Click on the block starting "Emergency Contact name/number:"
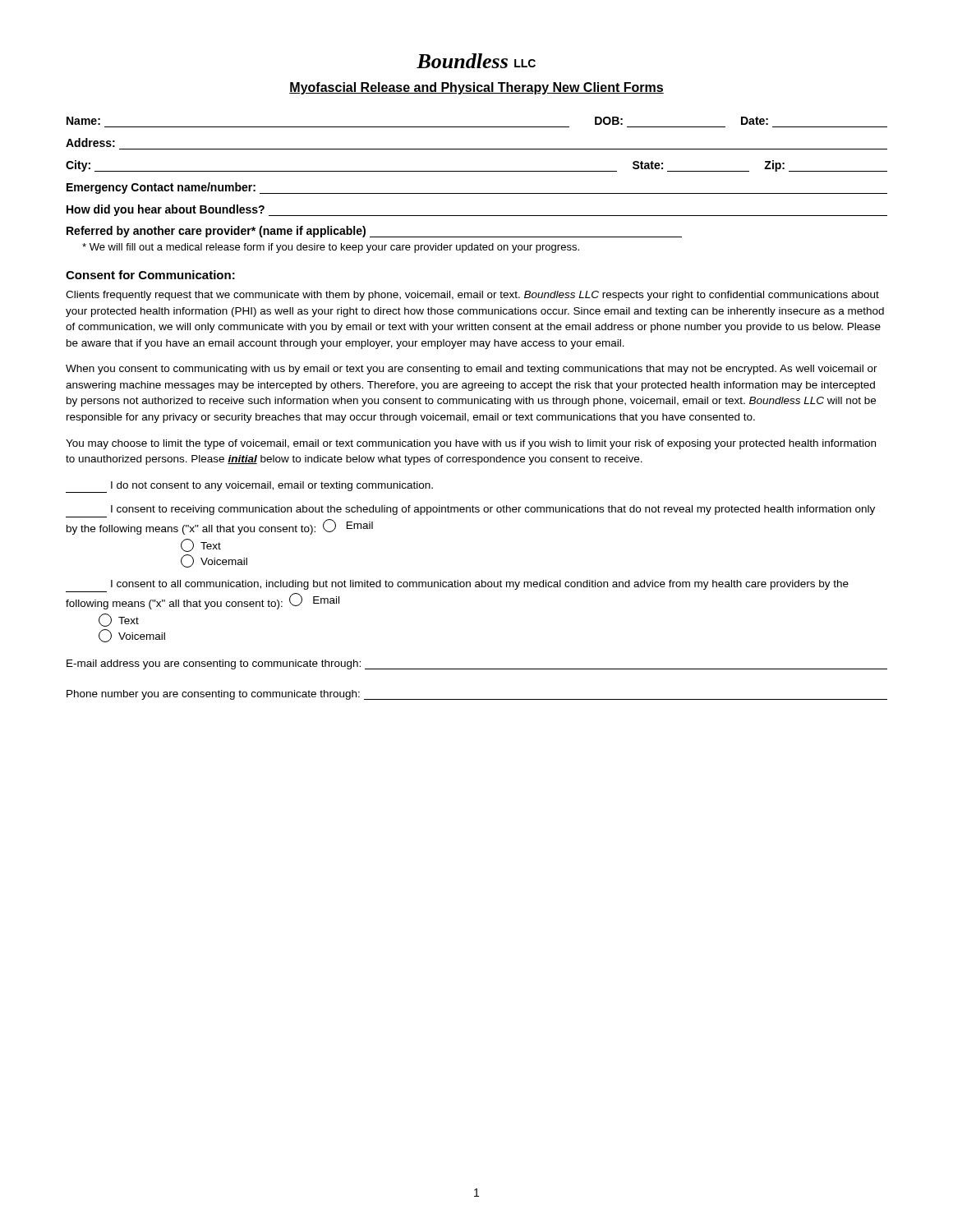The height and width of the screenshot is (1232, 953). [x=476, y=187]
